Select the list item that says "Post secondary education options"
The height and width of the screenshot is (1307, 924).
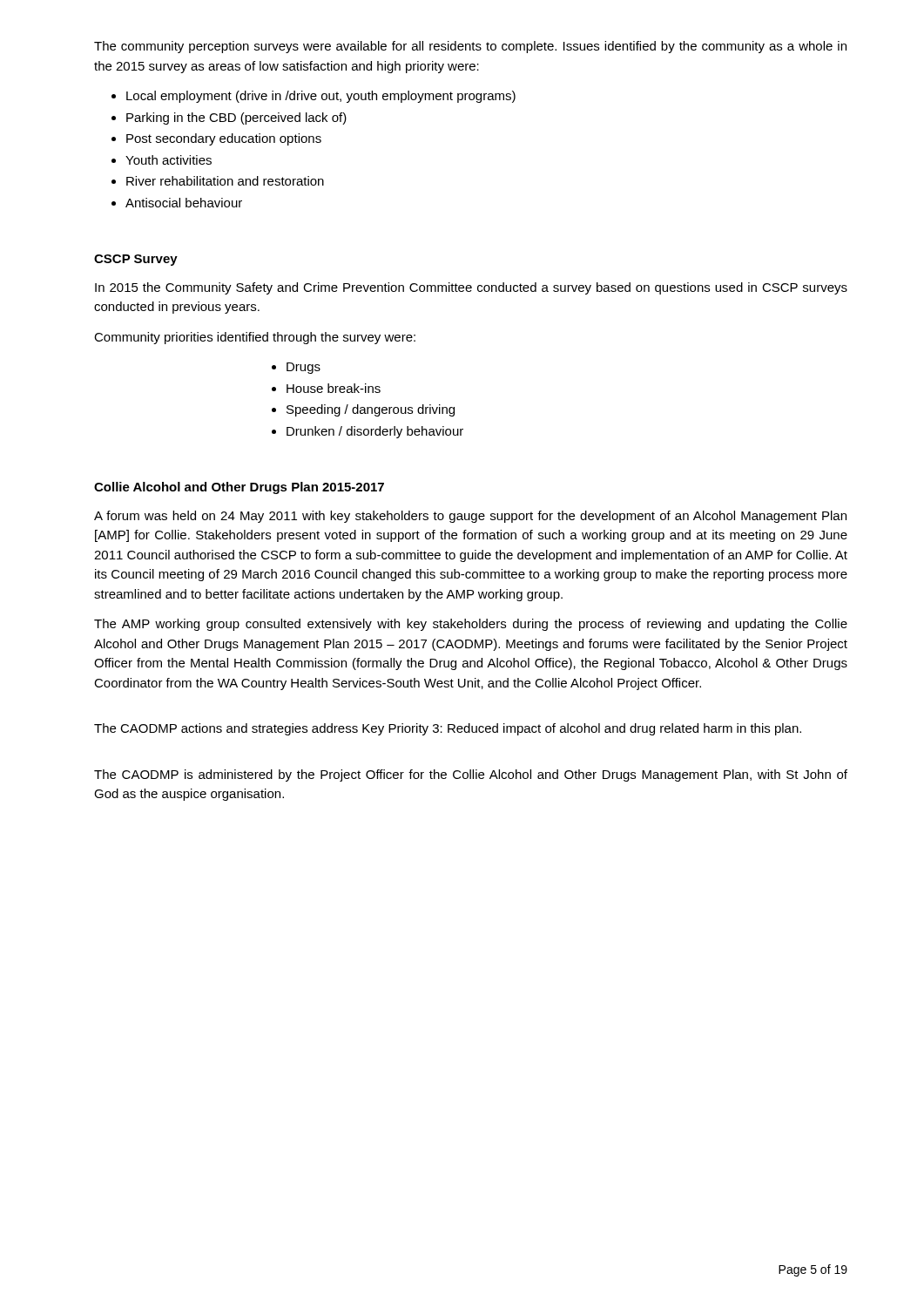[216, 139]
